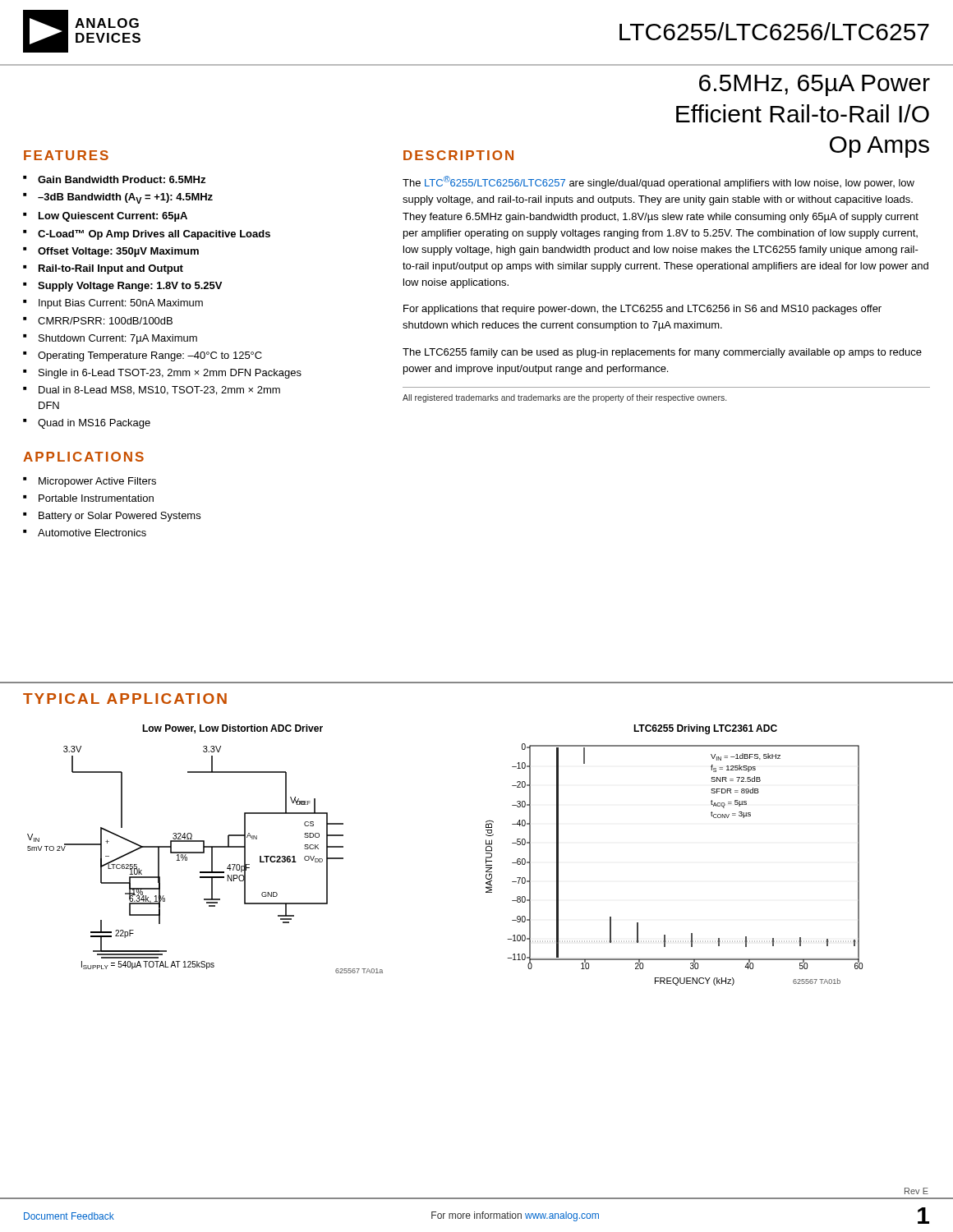The image size is (953, 1232).
Task: Find "■Offset Voltage: 350µV Maximum" on this page
Action: point(111,251)
